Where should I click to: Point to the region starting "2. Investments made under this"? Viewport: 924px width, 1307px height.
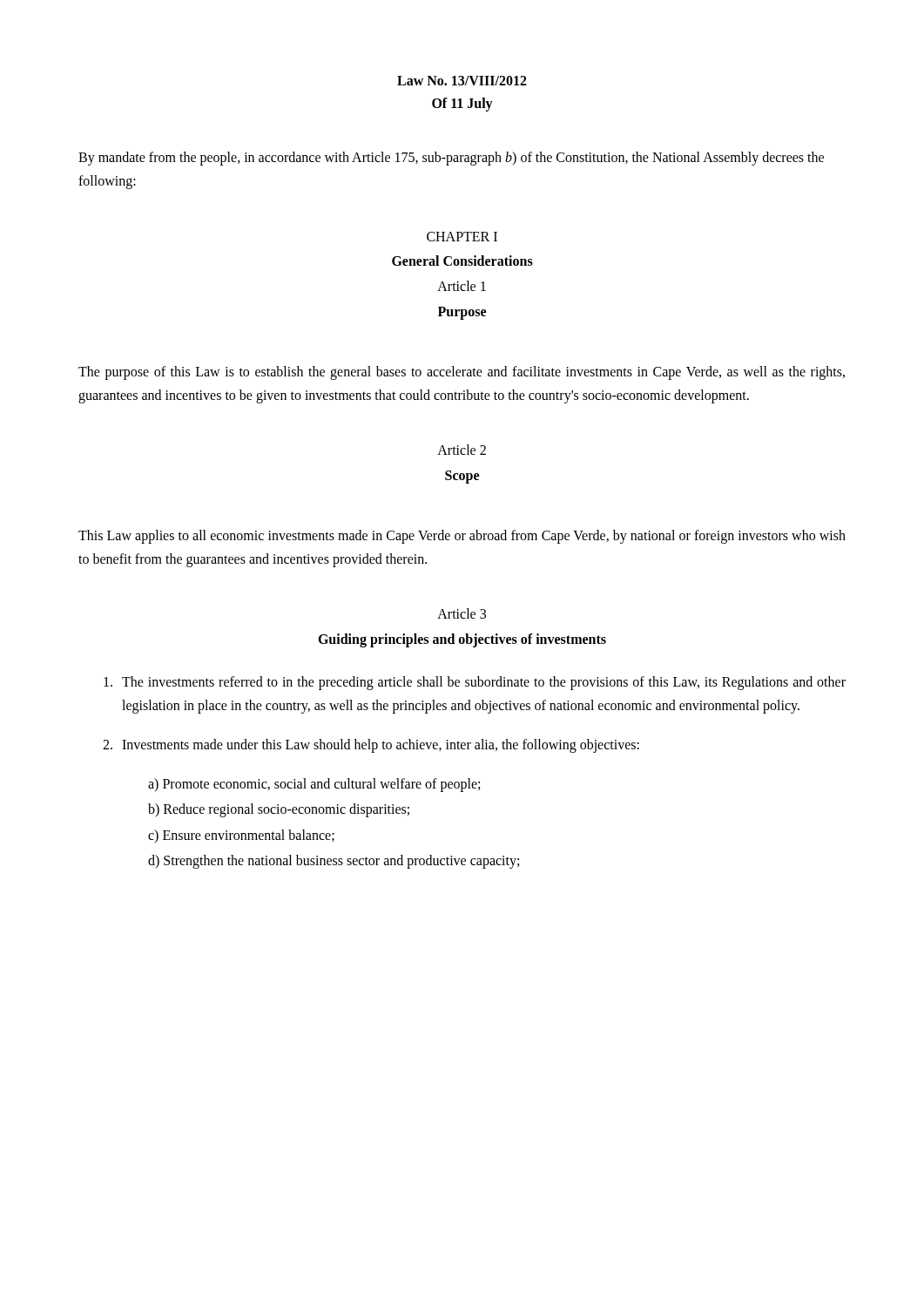coord(462,745)
